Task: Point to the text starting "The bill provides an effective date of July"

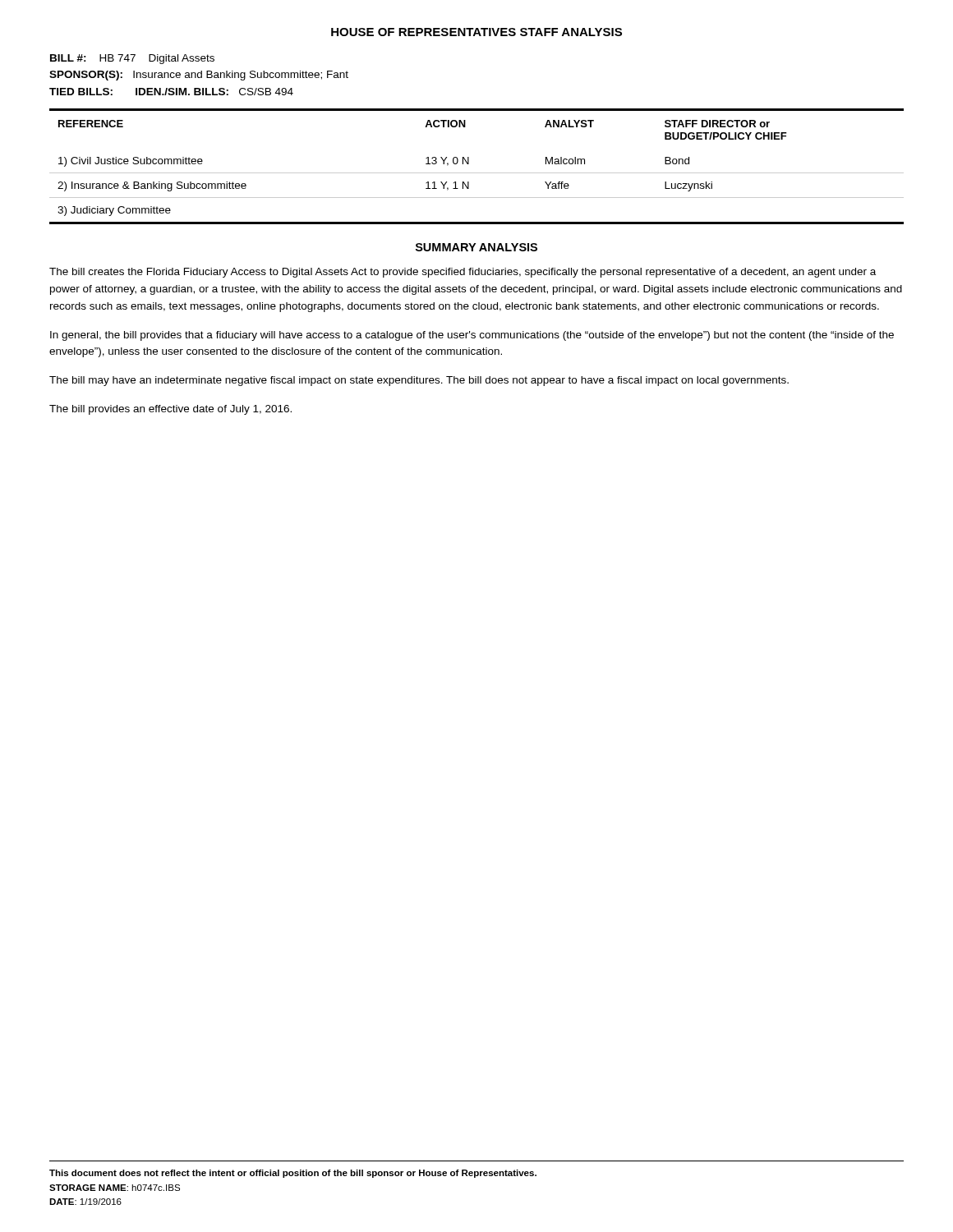Action: pos(171,409)
